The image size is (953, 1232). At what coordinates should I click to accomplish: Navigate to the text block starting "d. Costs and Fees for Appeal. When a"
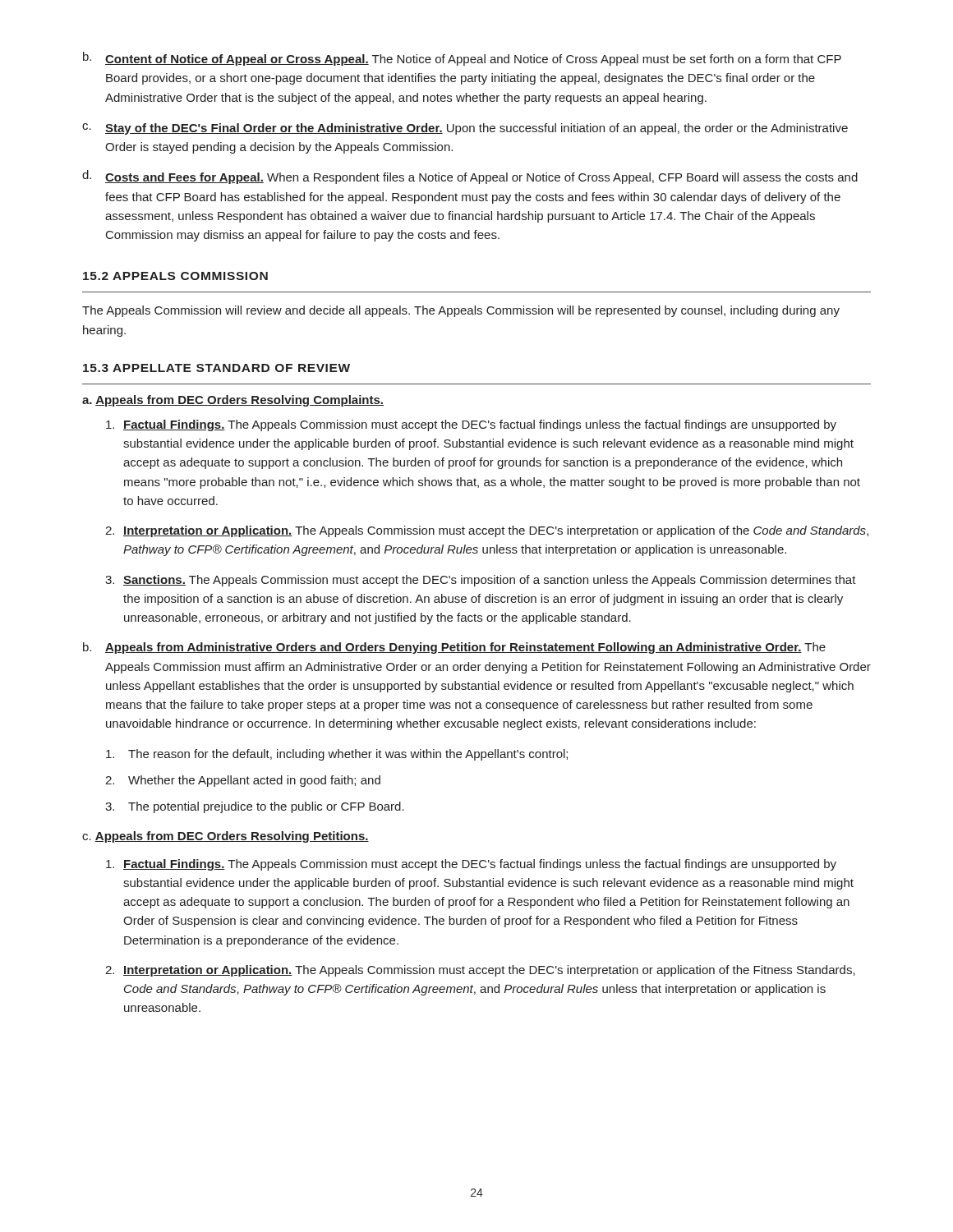[476, 206]
